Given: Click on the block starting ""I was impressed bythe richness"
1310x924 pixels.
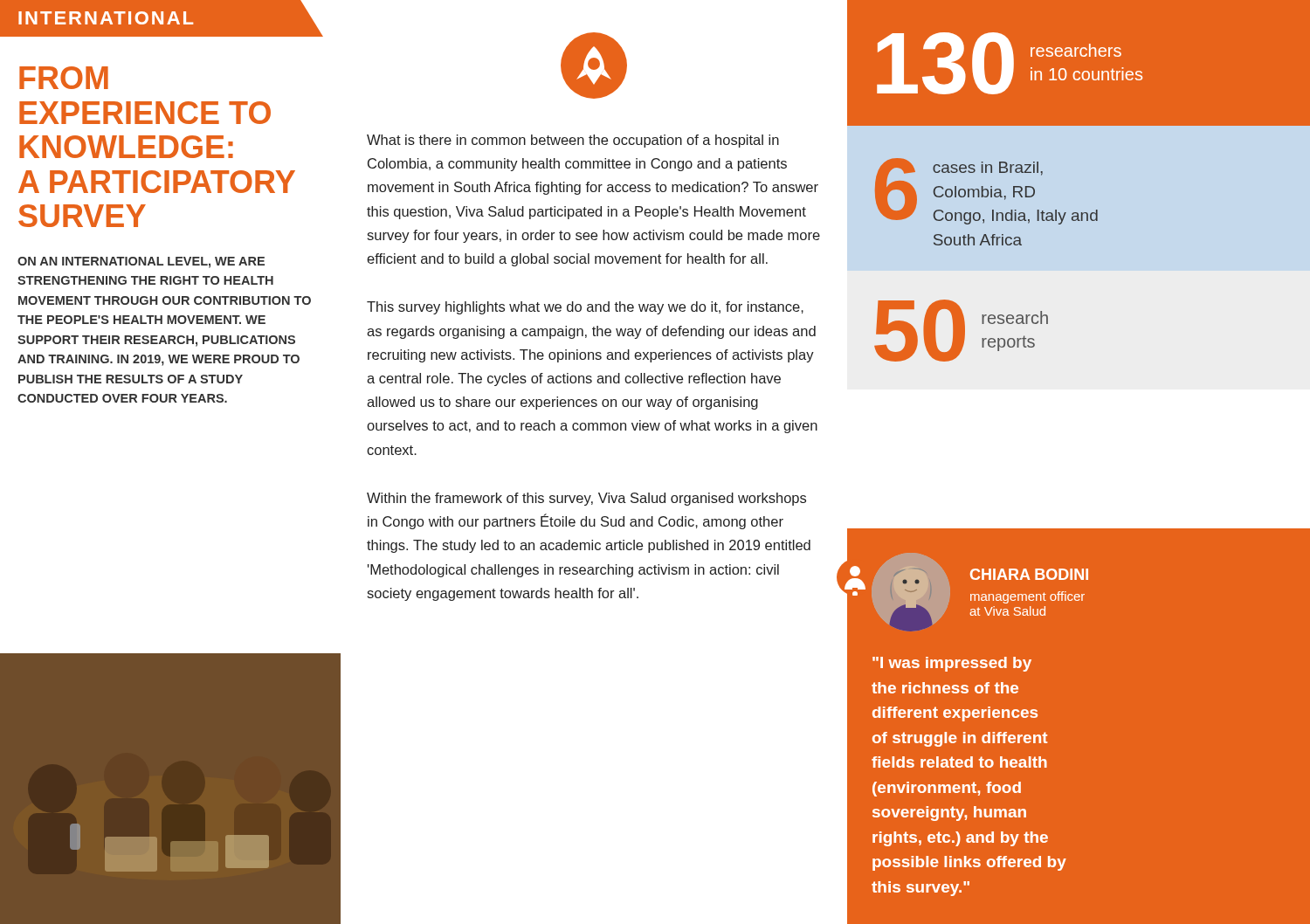Looking at the screenshot, I should [x=969, y=774].
